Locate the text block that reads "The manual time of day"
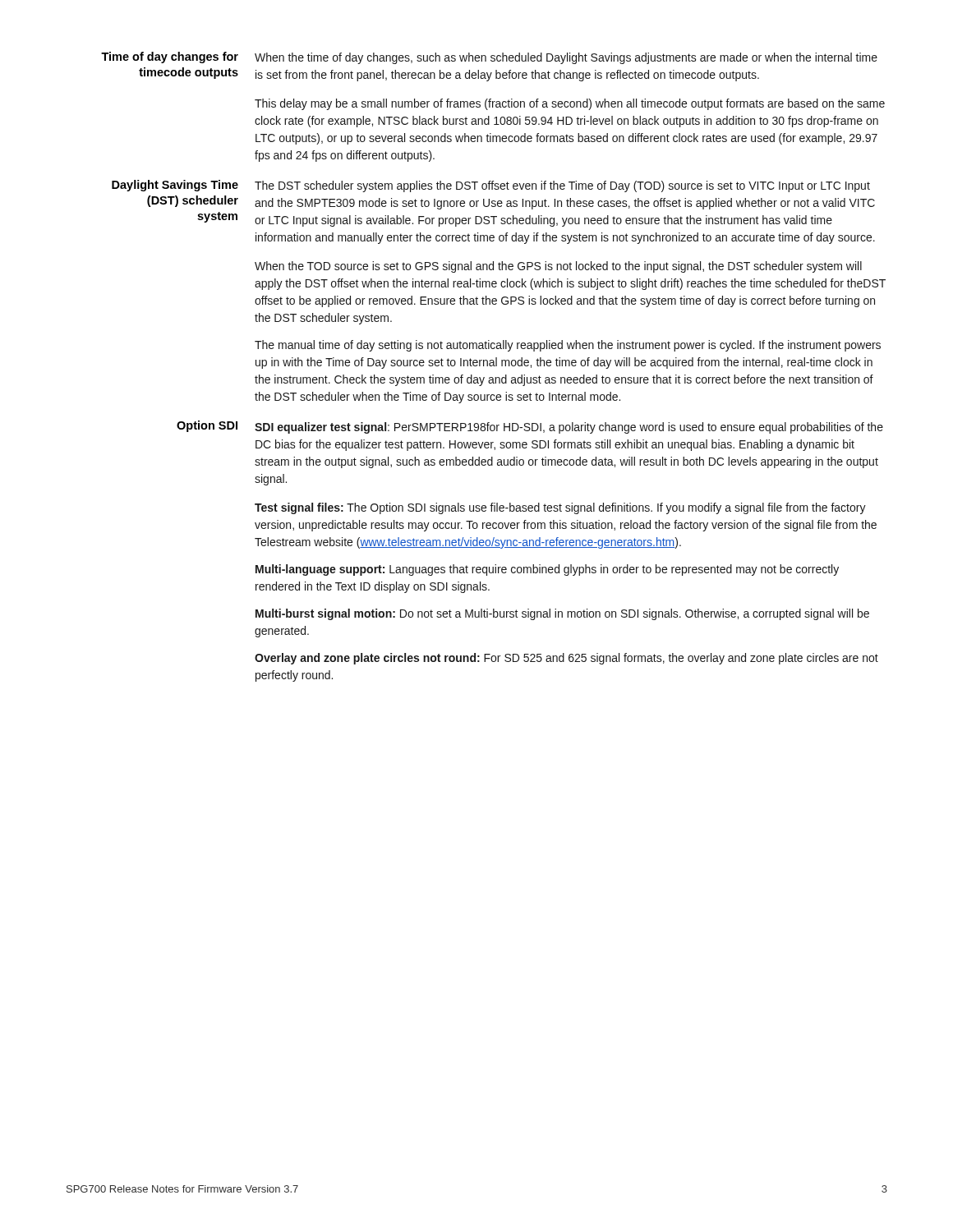Viewport: 953px width, 1232px height. click(568, 371)
